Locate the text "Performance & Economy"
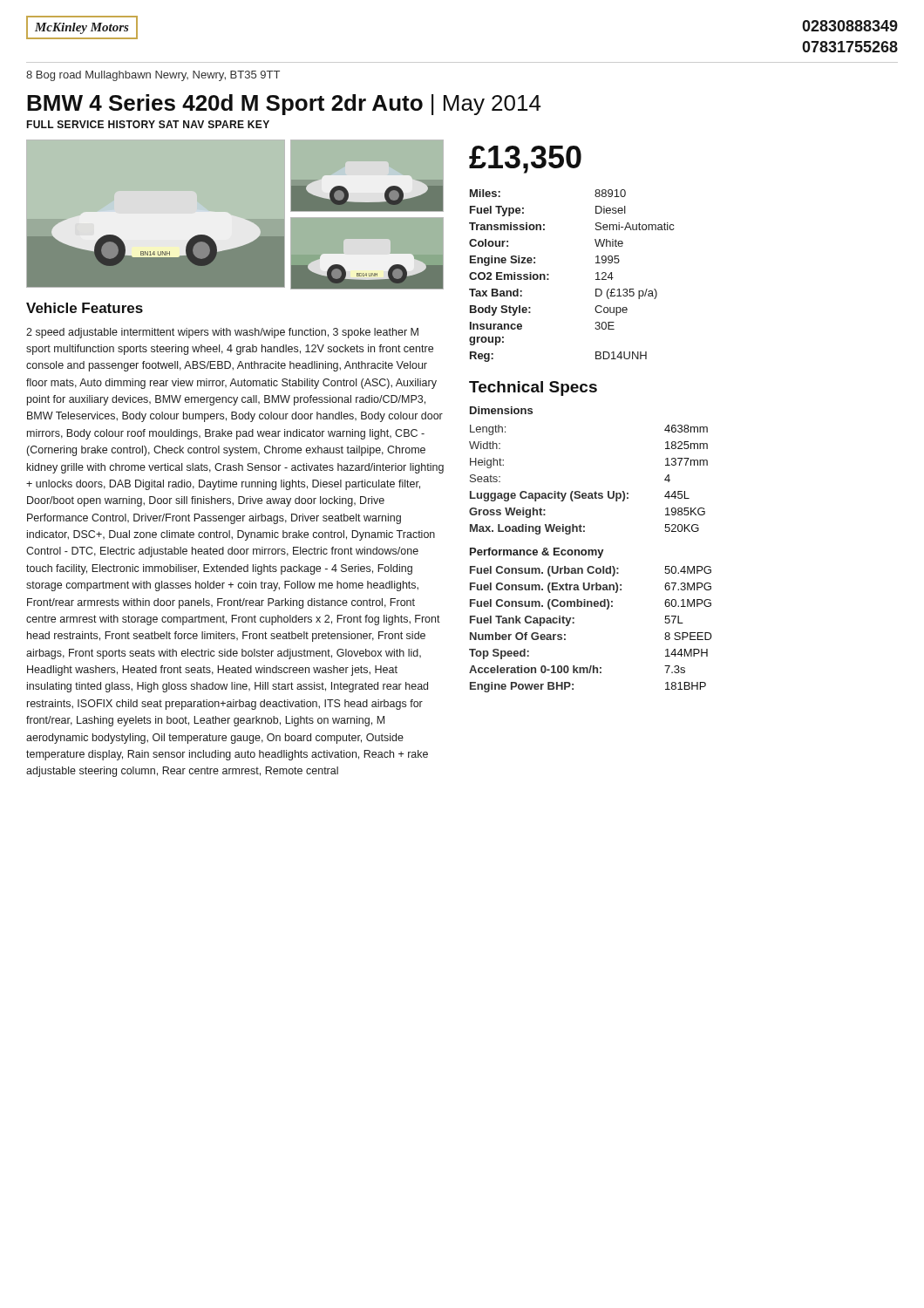924x1308 pixels. 536,551
